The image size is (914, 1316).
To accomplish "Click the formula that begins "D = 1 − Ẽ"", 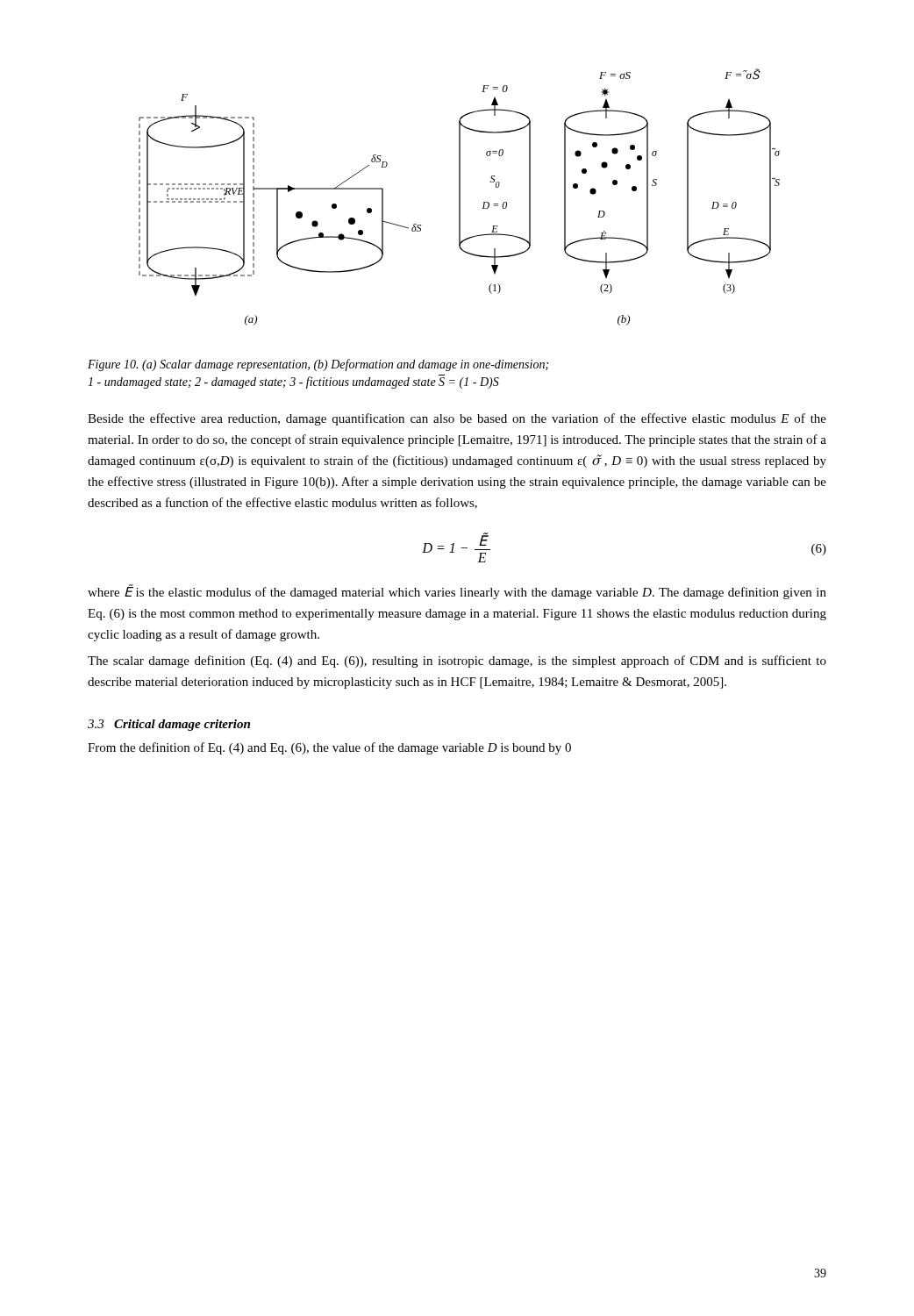I will [457, 549].
